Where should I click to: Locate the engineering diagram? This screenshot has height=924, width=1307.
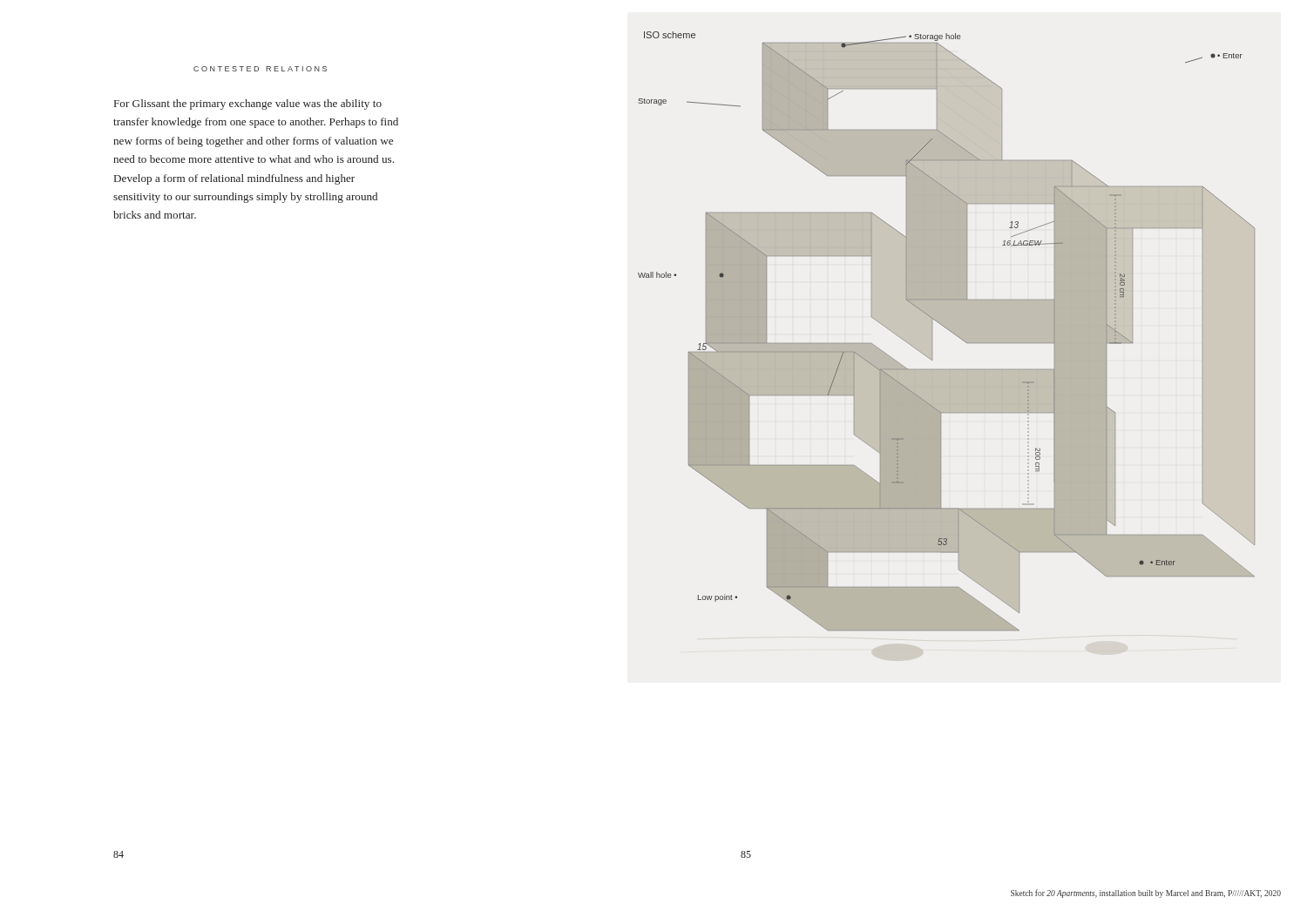[954, 347]
